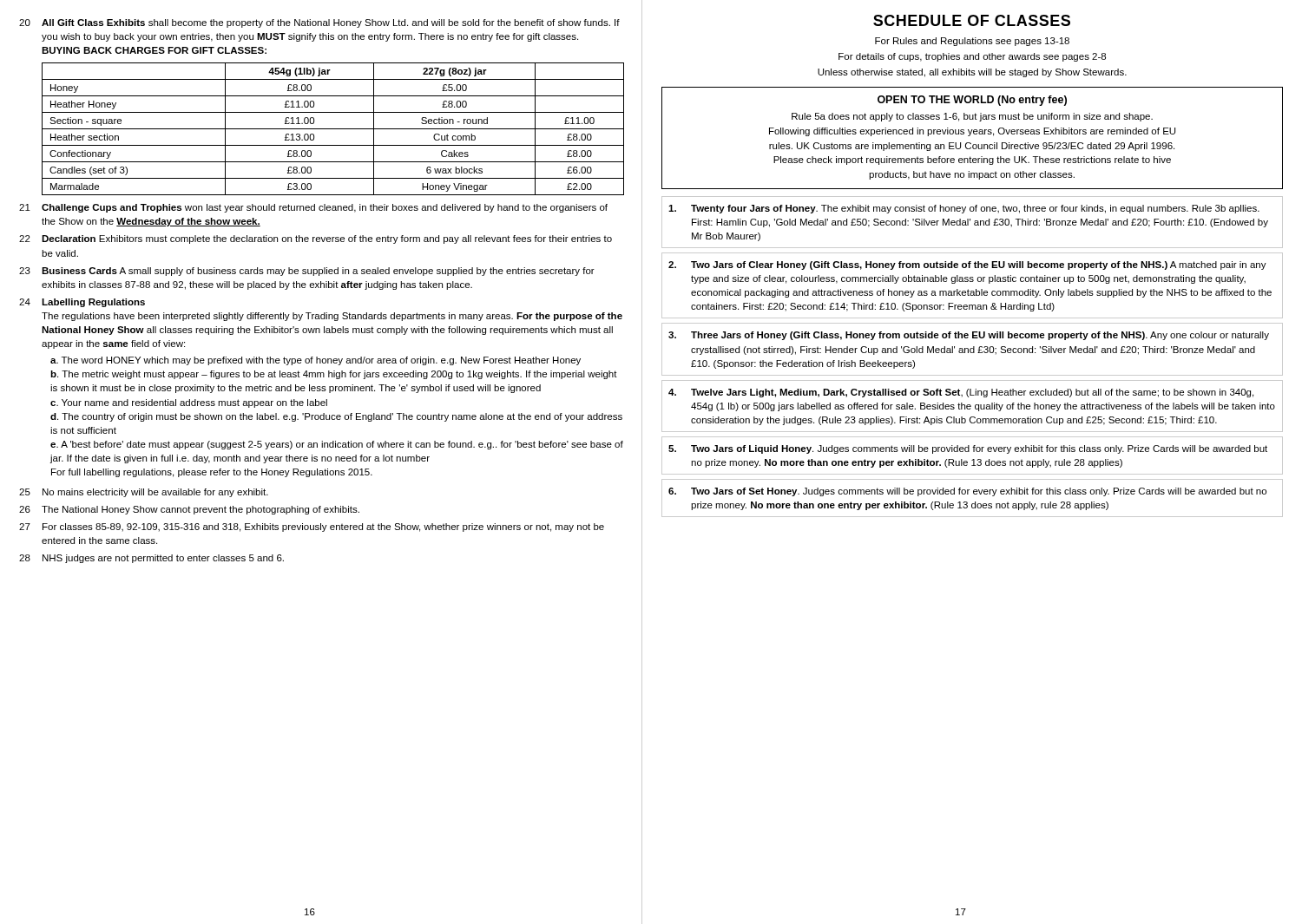Click on the region starting "23 Business Cards A"
Image resolution: width=1302 pixels, height=924 pixels.
[322, 277]
